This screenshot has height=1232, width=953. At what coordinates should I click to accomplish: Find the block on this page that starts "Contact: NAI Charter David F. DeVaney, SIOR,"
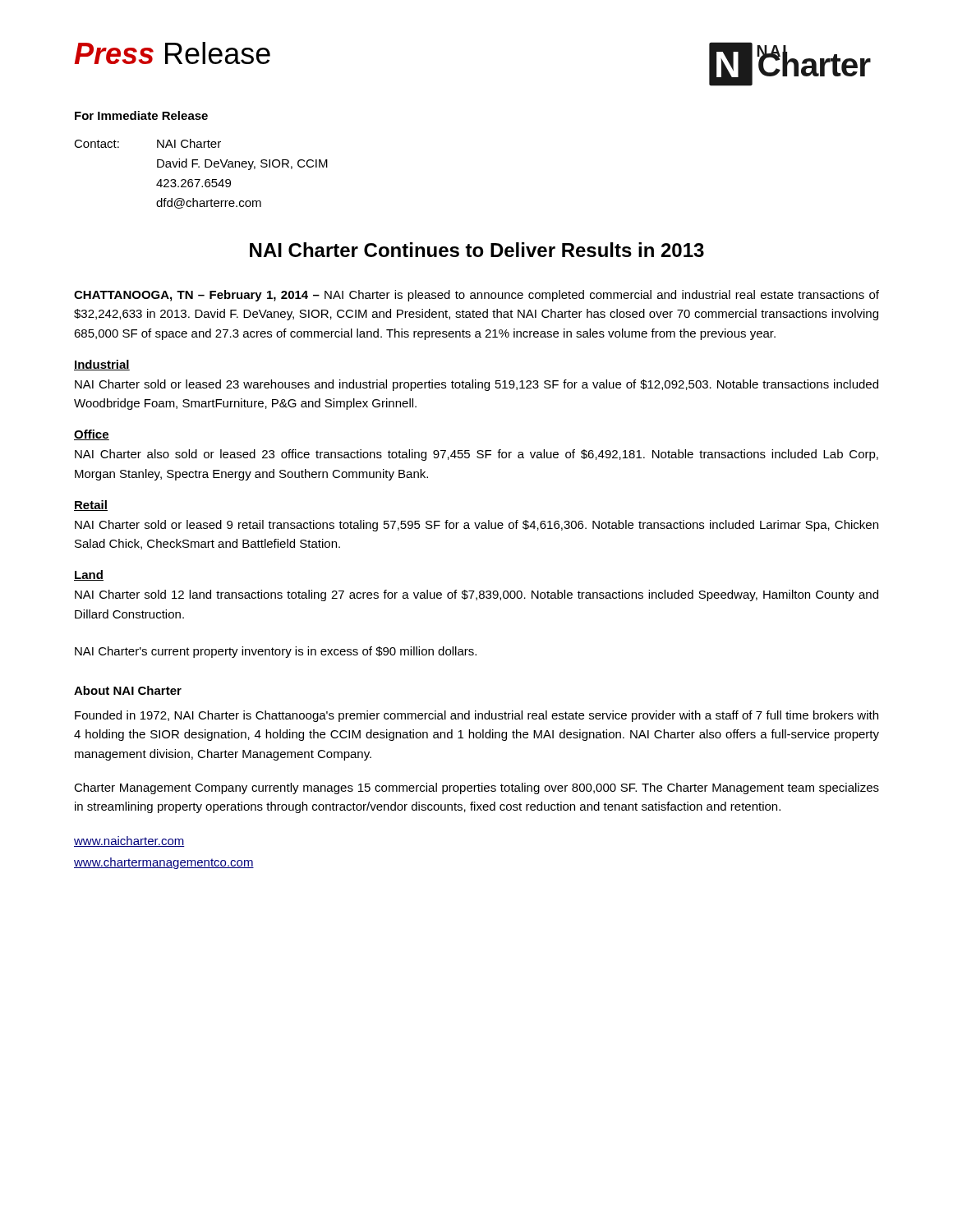point(201,173)
